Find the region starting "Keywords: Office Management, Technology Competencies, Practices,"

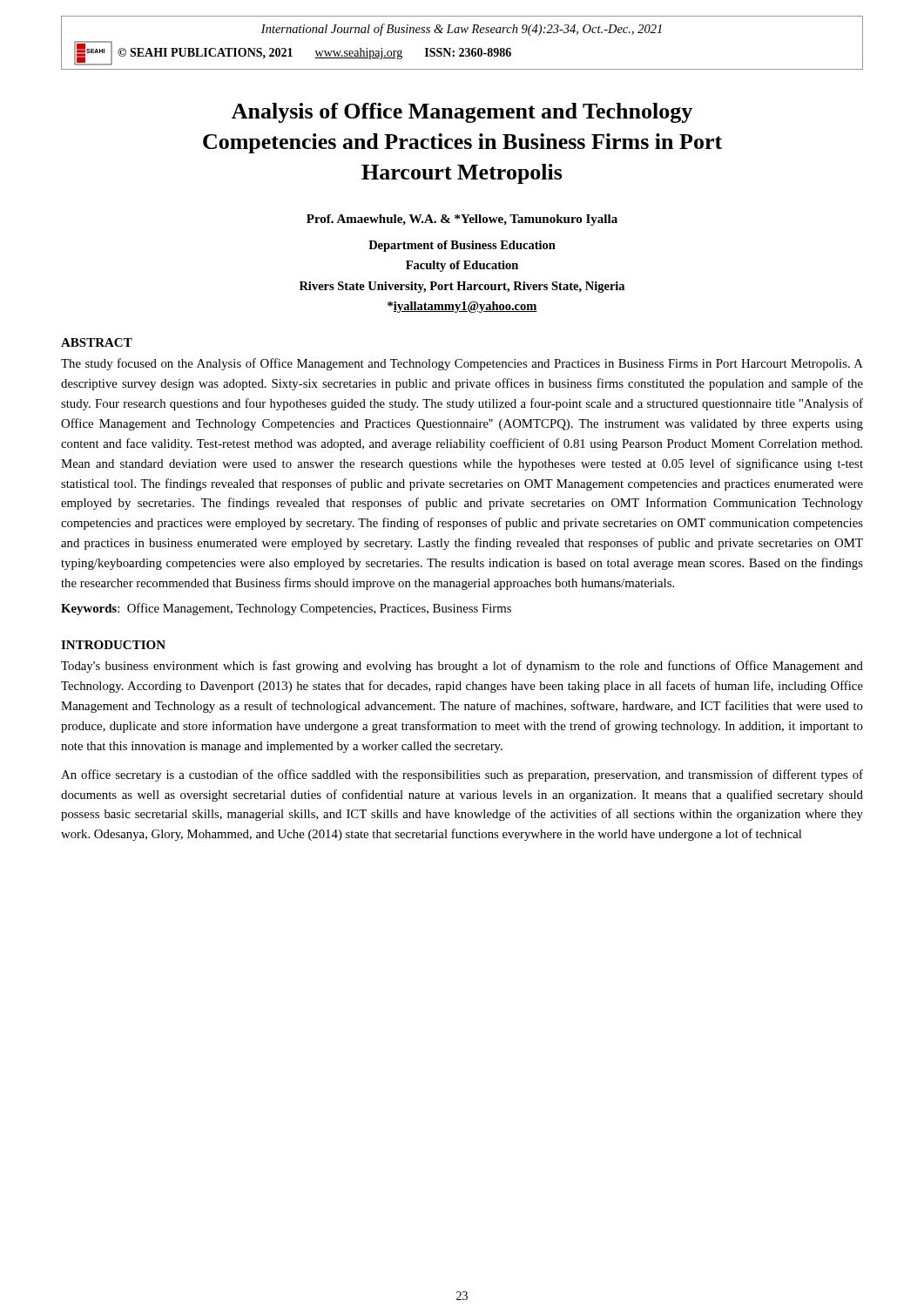click(286, 608)
